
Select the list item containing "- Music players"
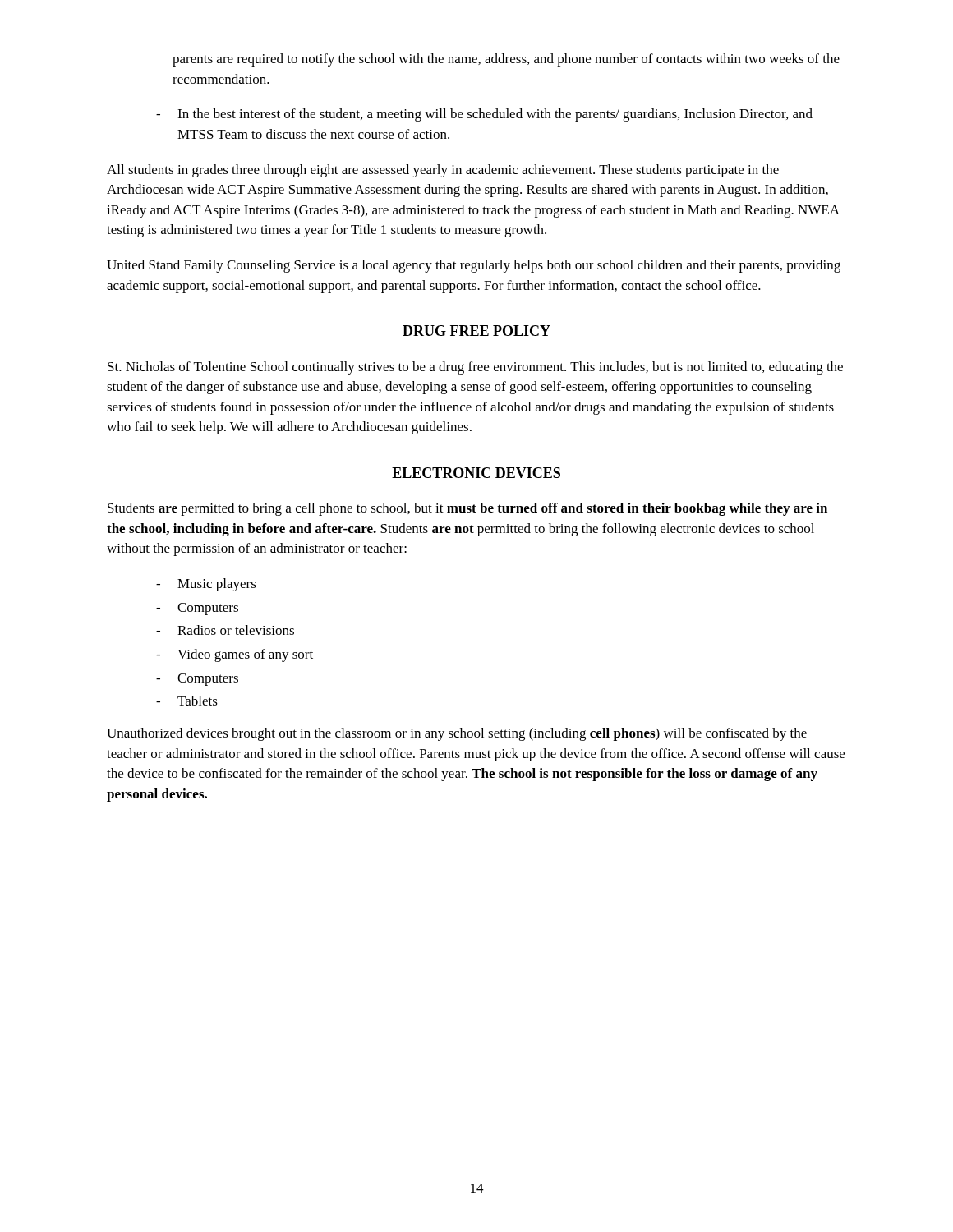206,585
